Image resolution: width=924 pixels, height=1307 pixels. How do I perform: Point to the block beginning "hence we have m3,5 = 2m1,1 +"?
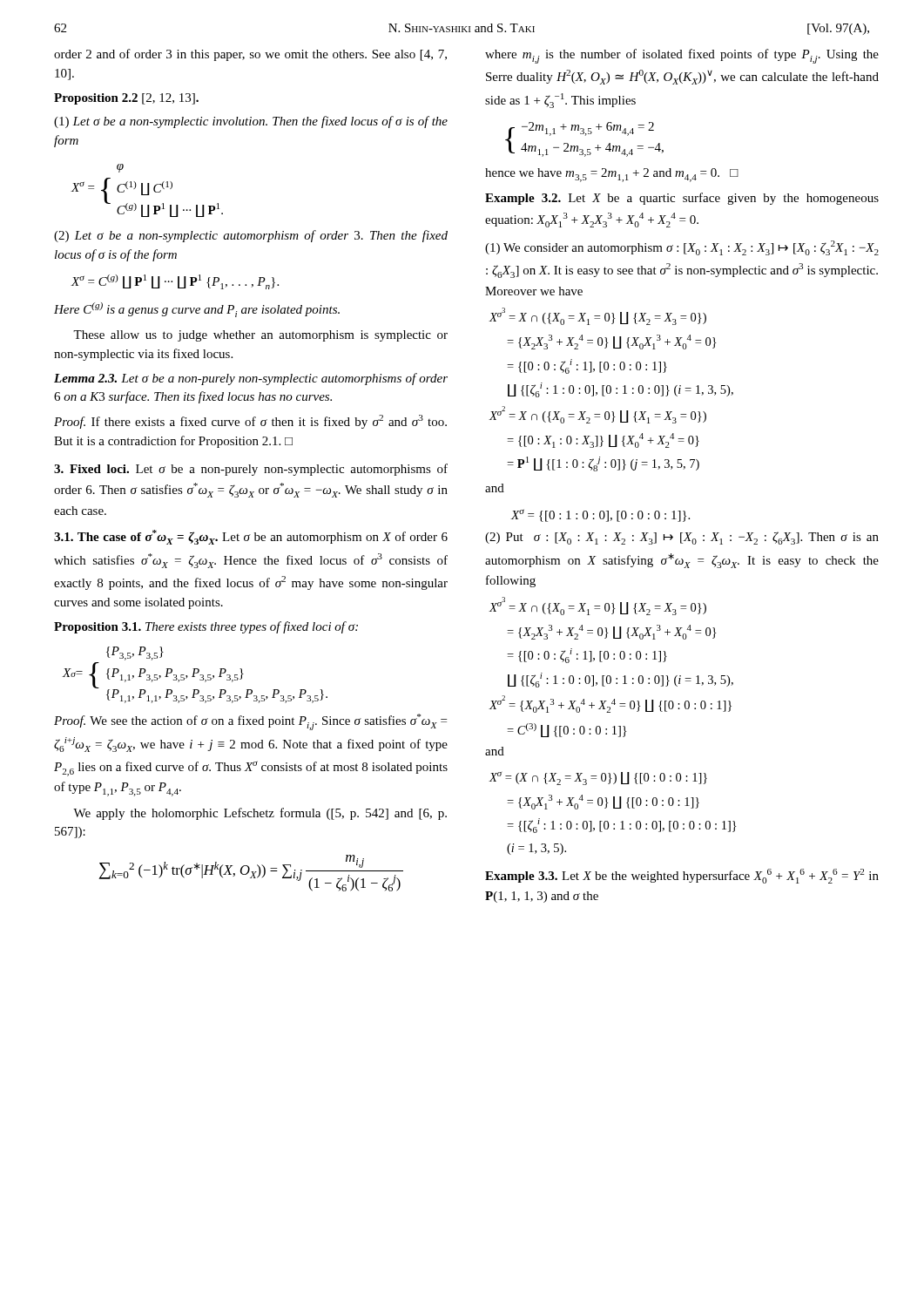pos(682,174)
